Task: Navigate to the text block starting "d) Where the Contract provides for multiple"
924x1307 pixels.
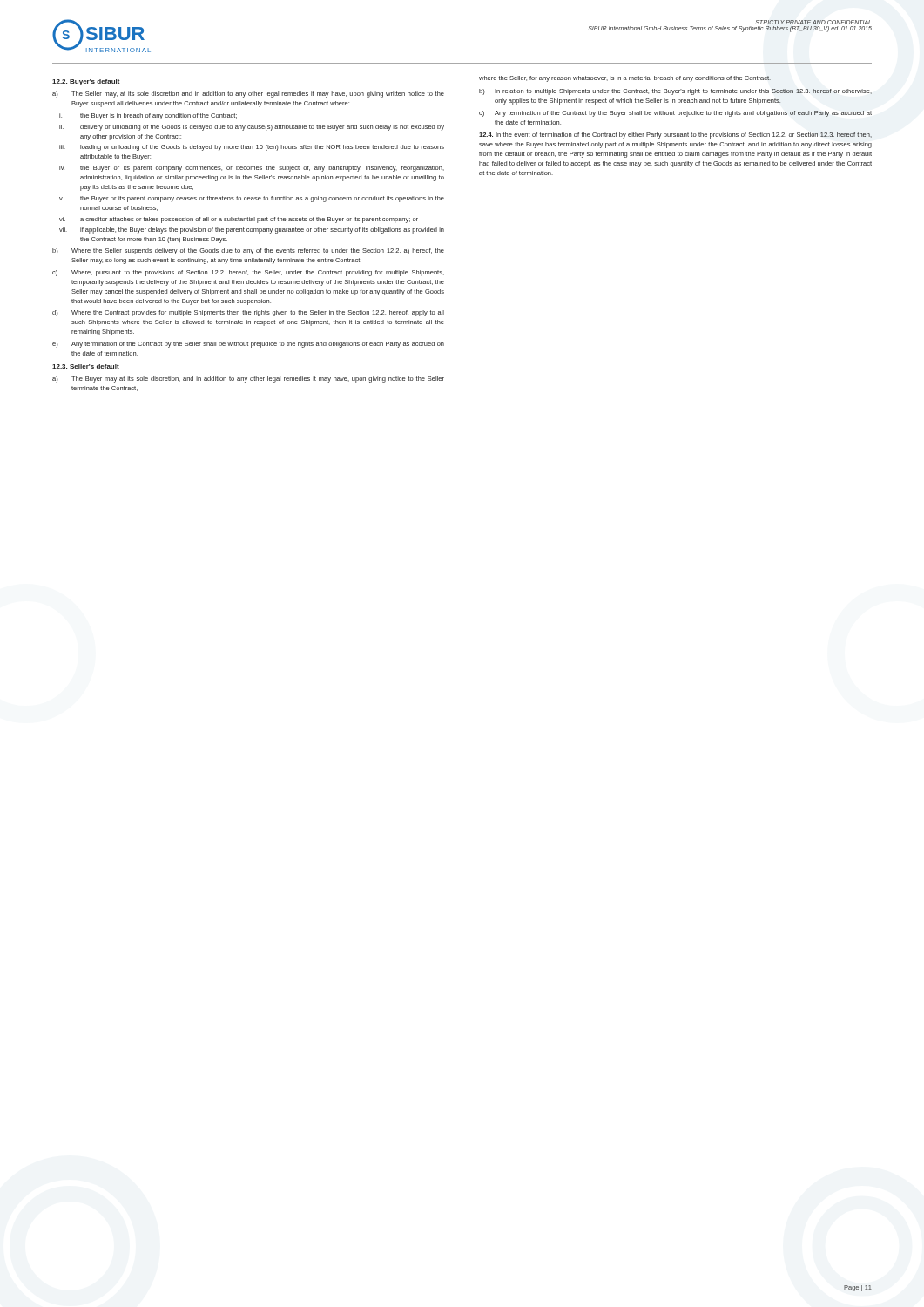Action: point(248,323)
